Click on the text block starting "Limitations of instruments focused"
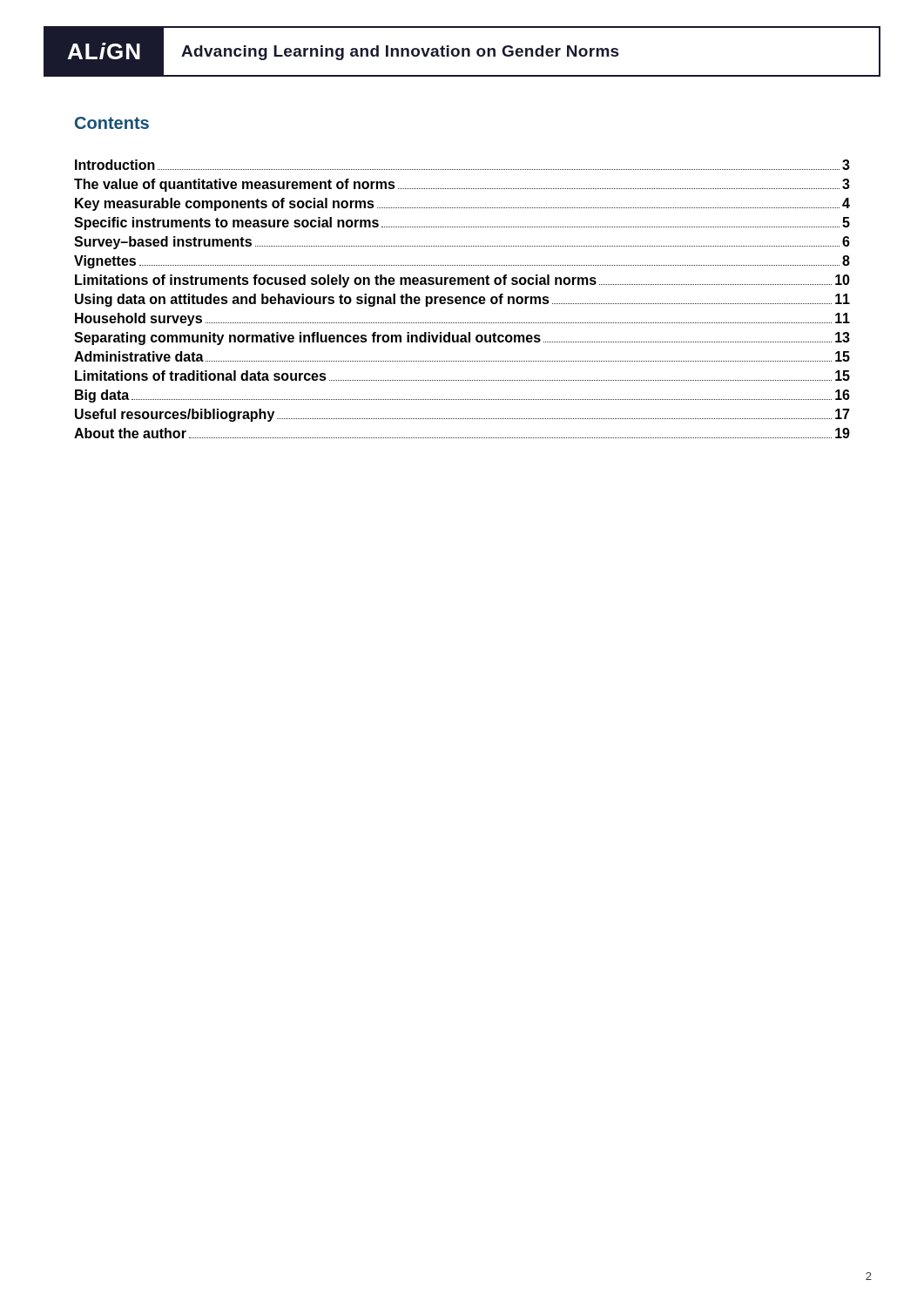924x1307 pixels. 462,281
